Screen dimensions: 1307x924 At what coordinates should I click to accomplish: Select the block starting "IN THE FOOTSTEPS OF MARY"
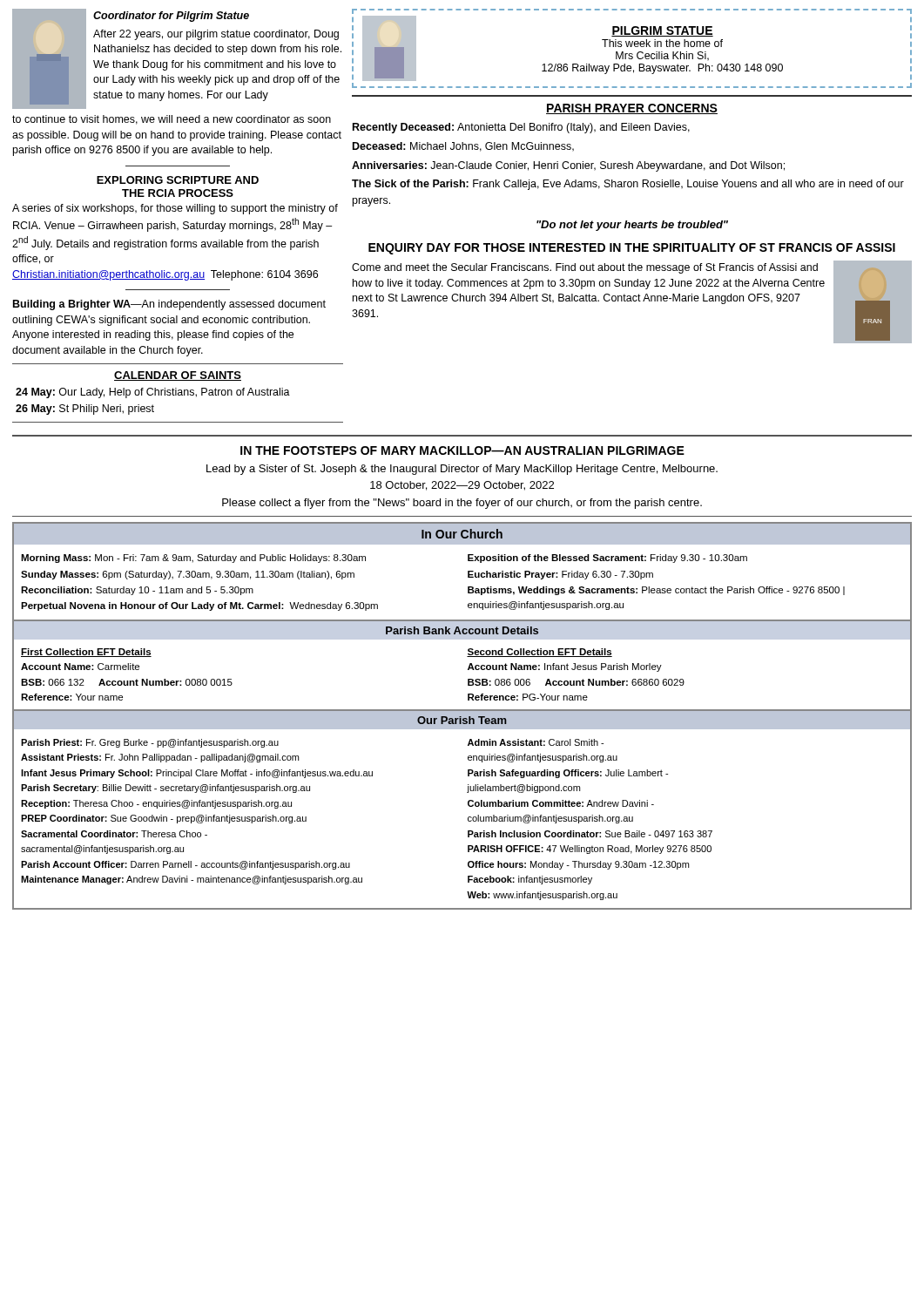point(462,476)
